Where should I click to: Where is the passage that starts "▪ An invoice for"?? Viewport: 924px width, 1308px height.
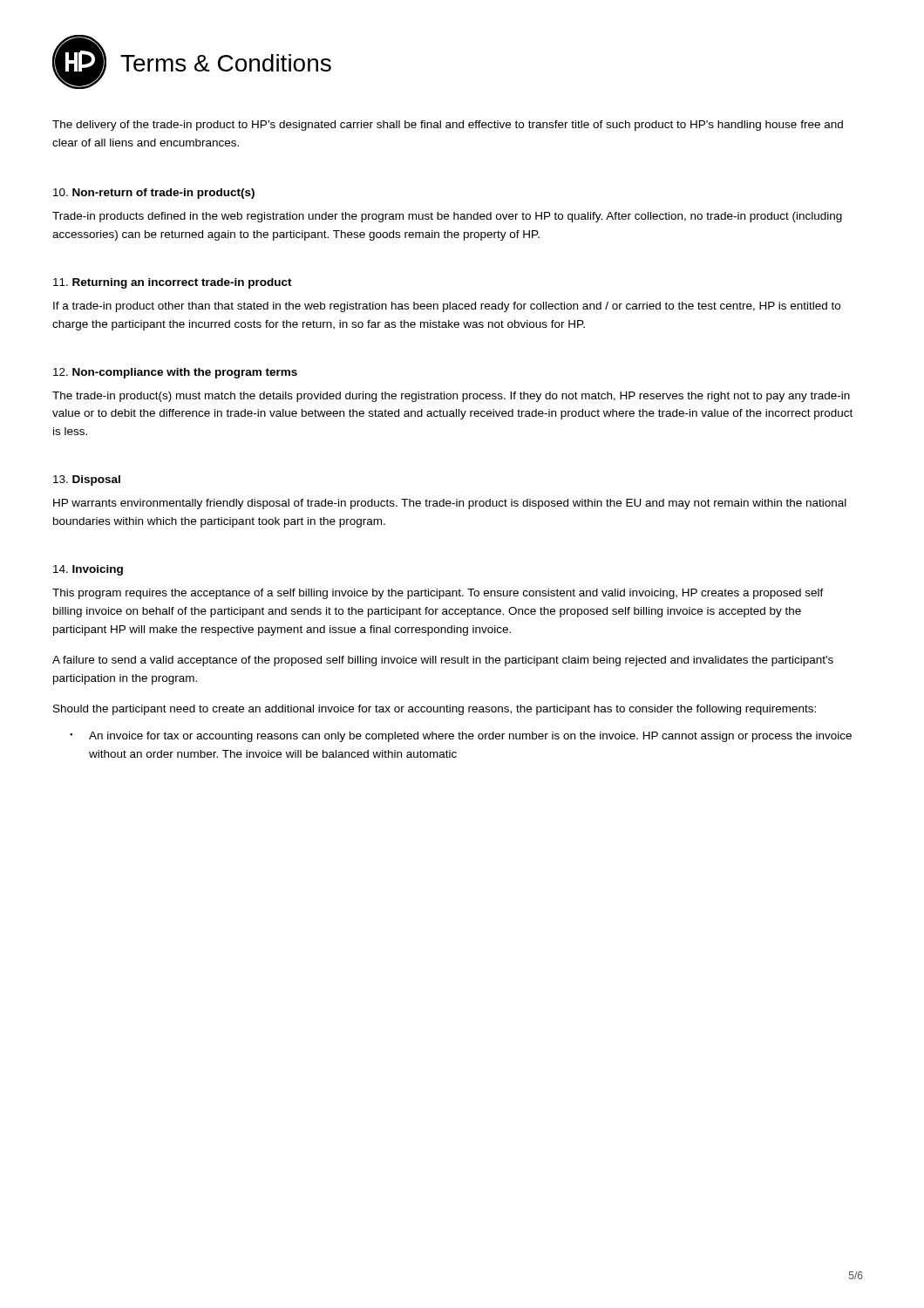[462, 745]
